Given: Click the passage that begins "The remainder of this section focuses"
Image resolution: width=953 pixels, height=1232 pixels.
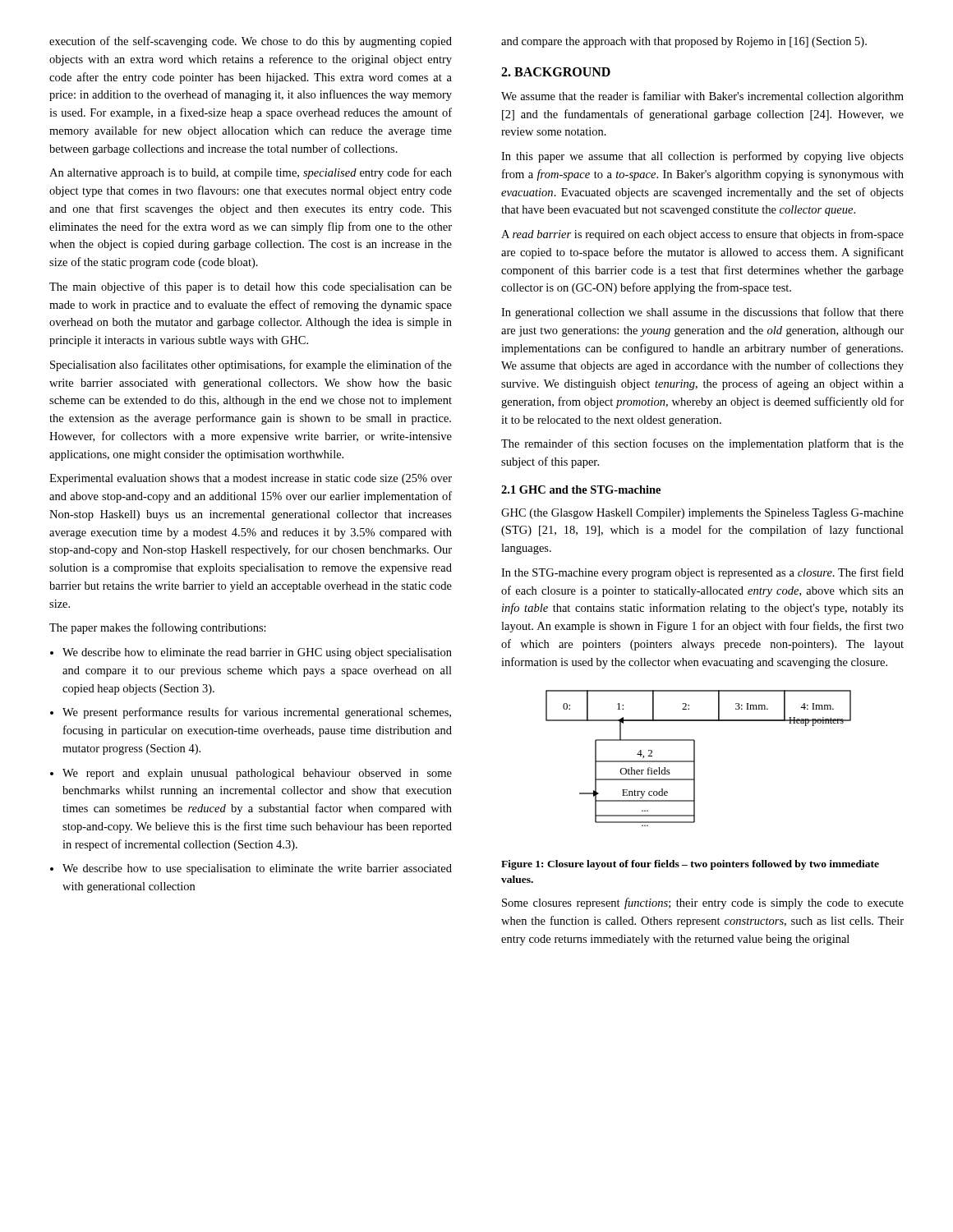Looking at the screenshot, I should pos(702,453).
